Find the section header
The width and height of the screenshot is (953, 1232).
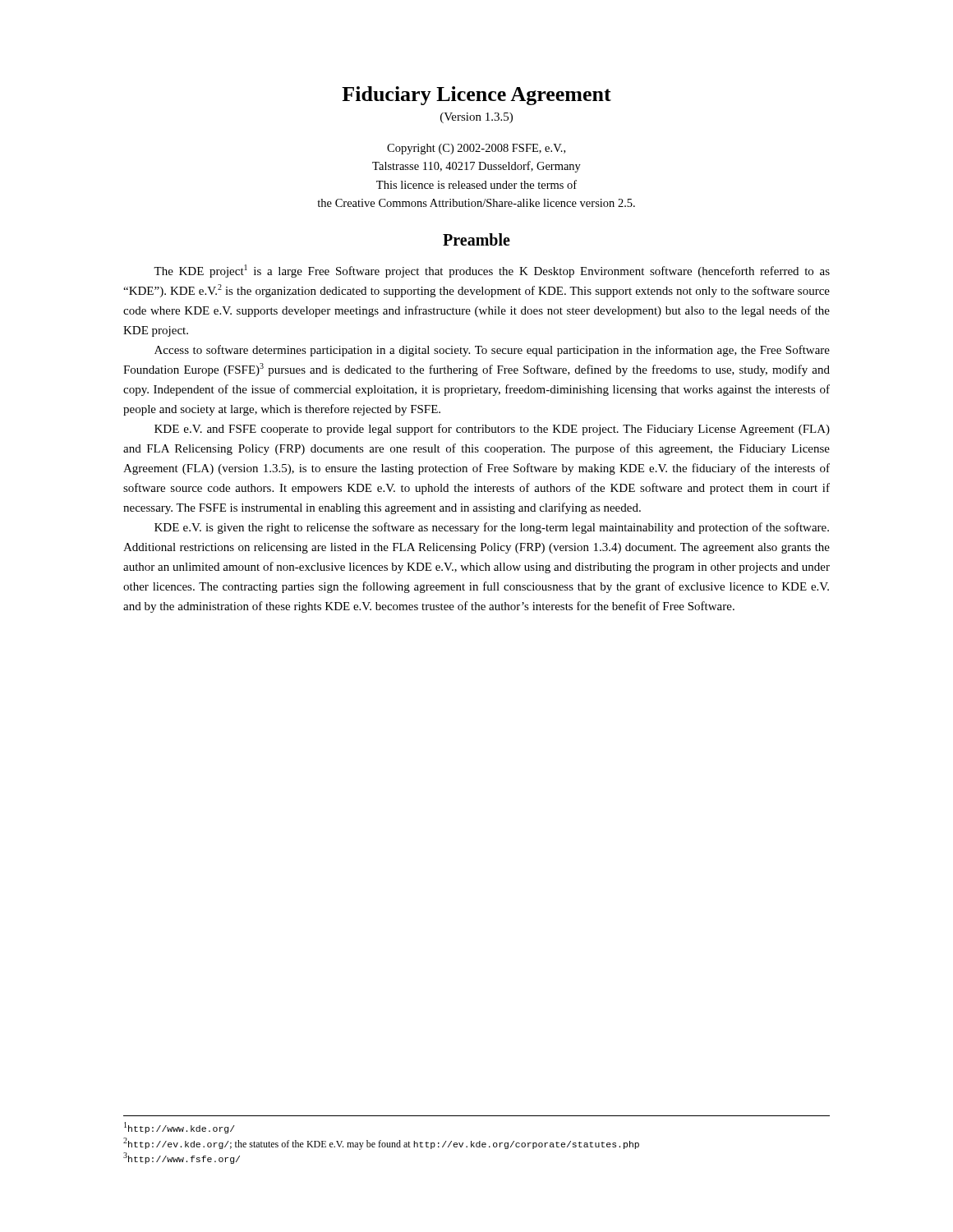[x=476, y=240]
